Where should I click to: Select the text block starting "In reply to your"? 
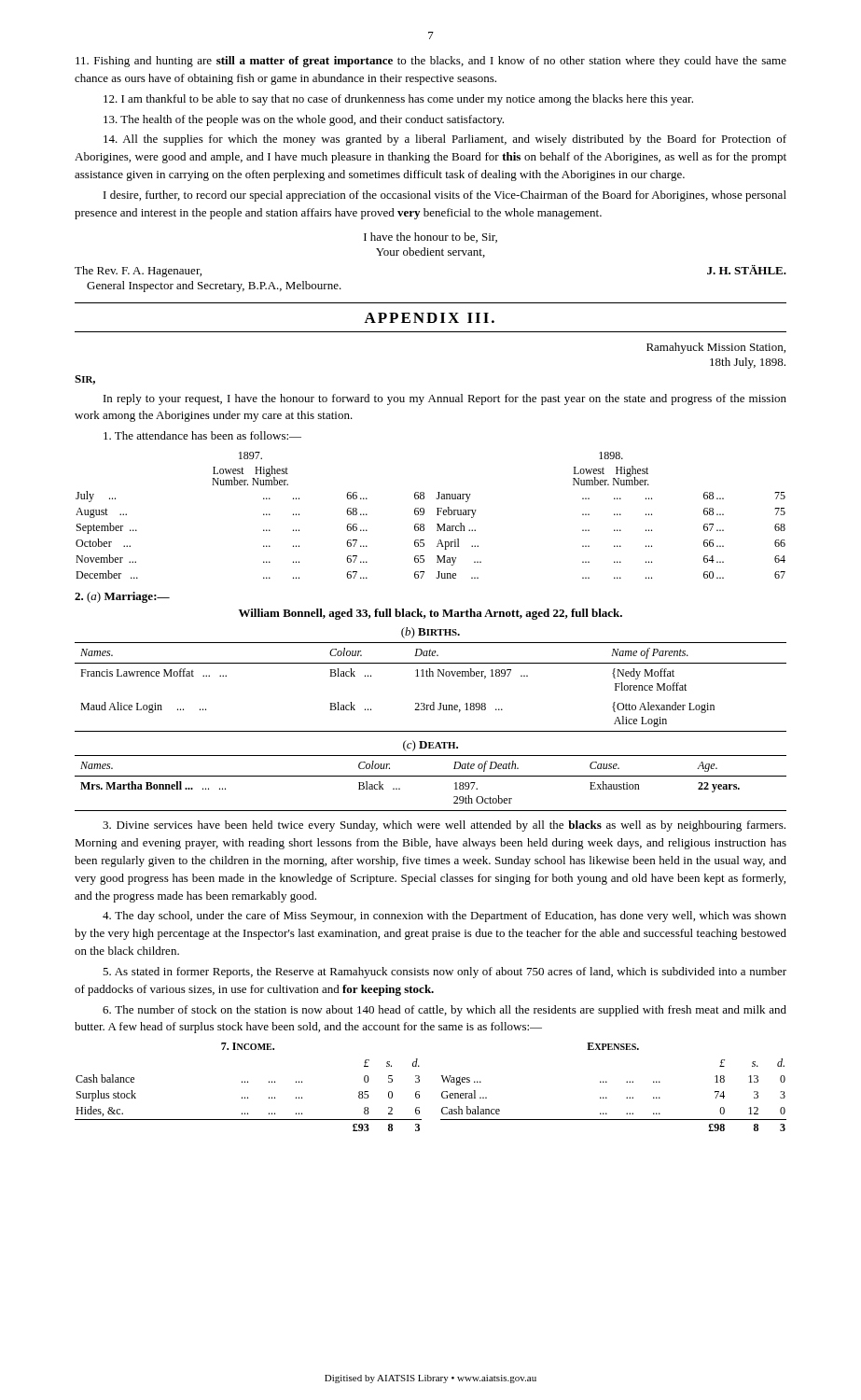click(x=445, y=399)
